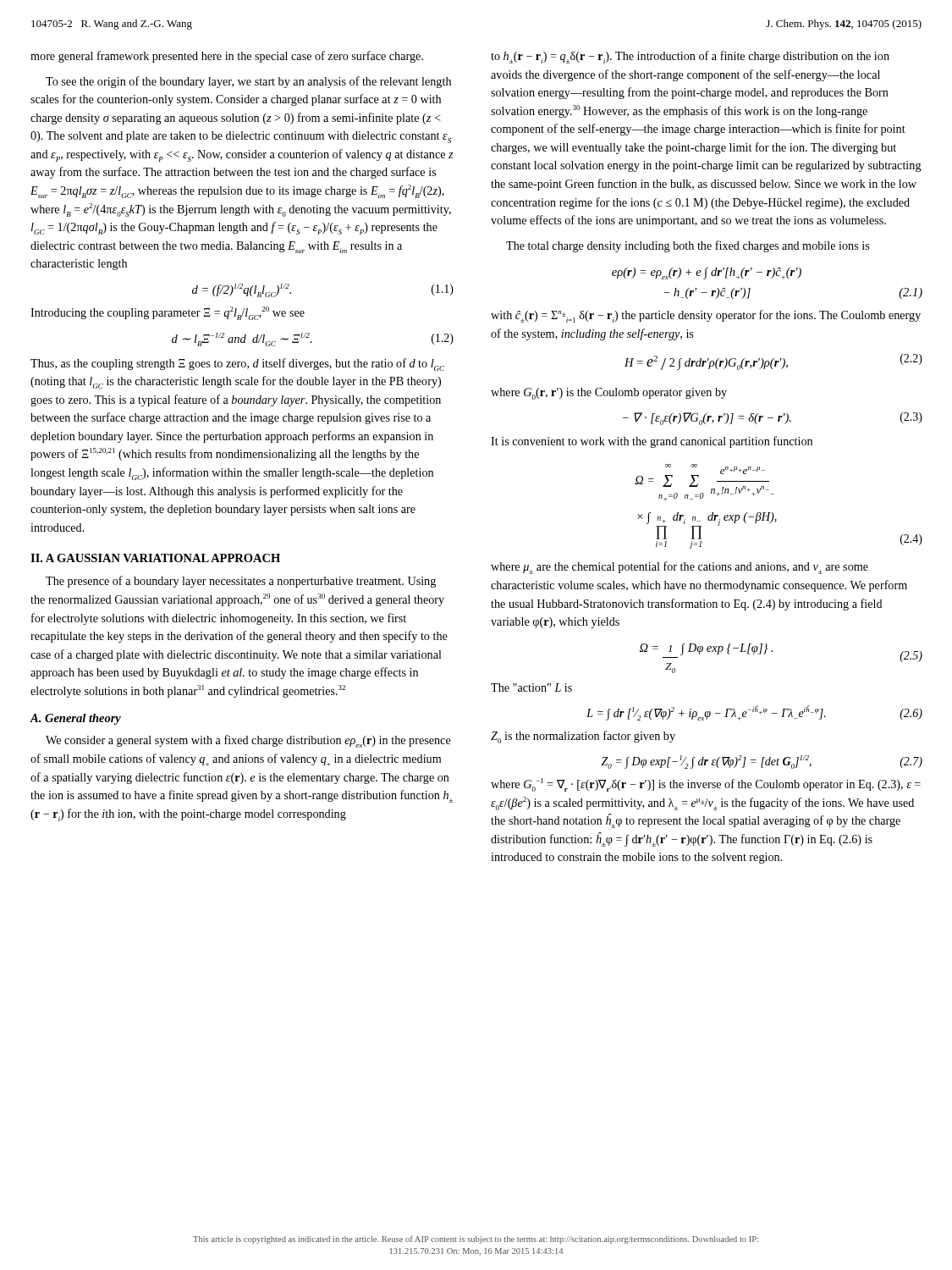Viewport: 952px width, 1270px height.
Task: Locate the text "The "action" L is"
Action: point(531,687)
